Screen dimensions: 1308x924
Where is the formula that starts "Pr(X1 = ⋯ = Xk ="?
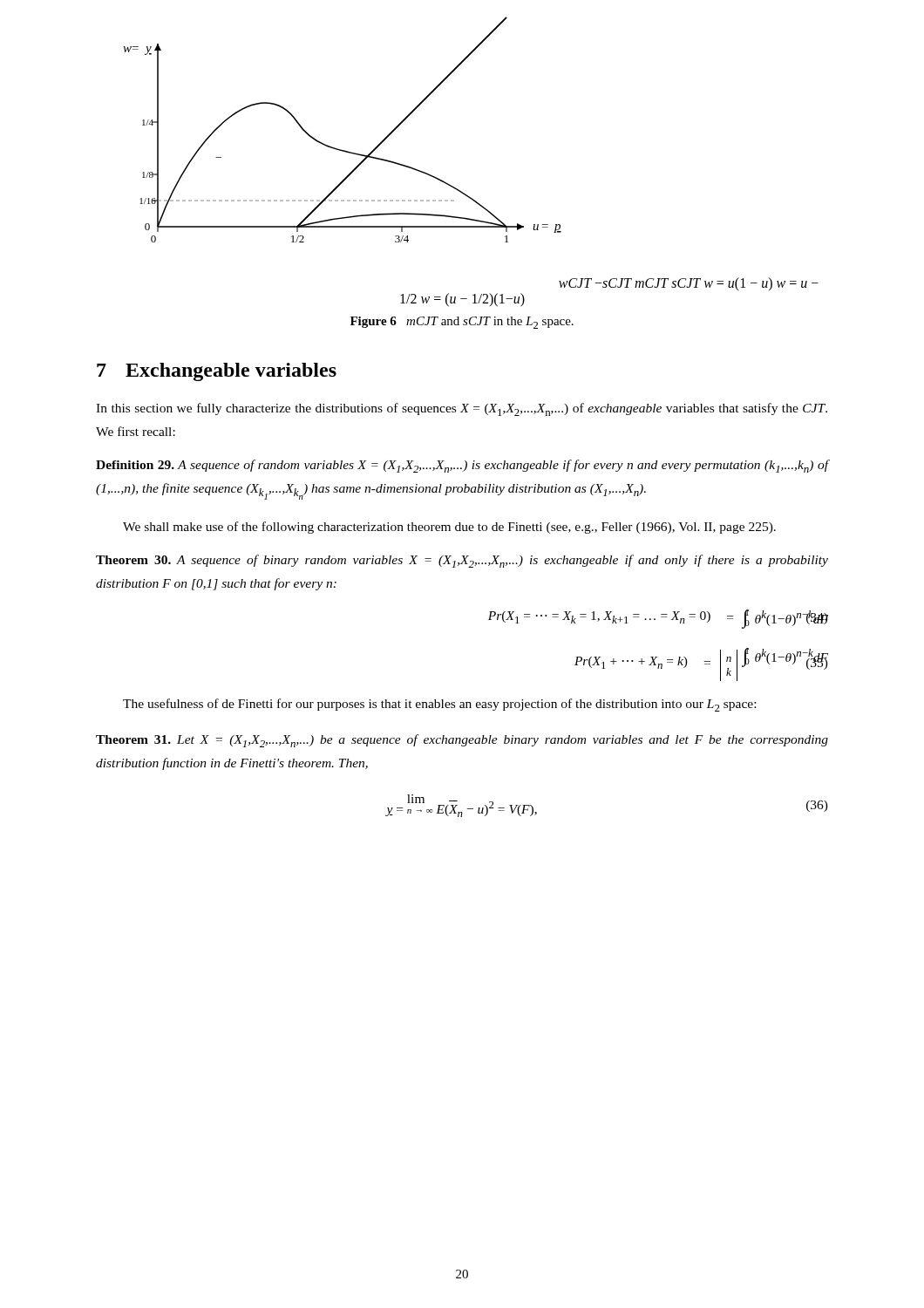[x=658, y=619]
